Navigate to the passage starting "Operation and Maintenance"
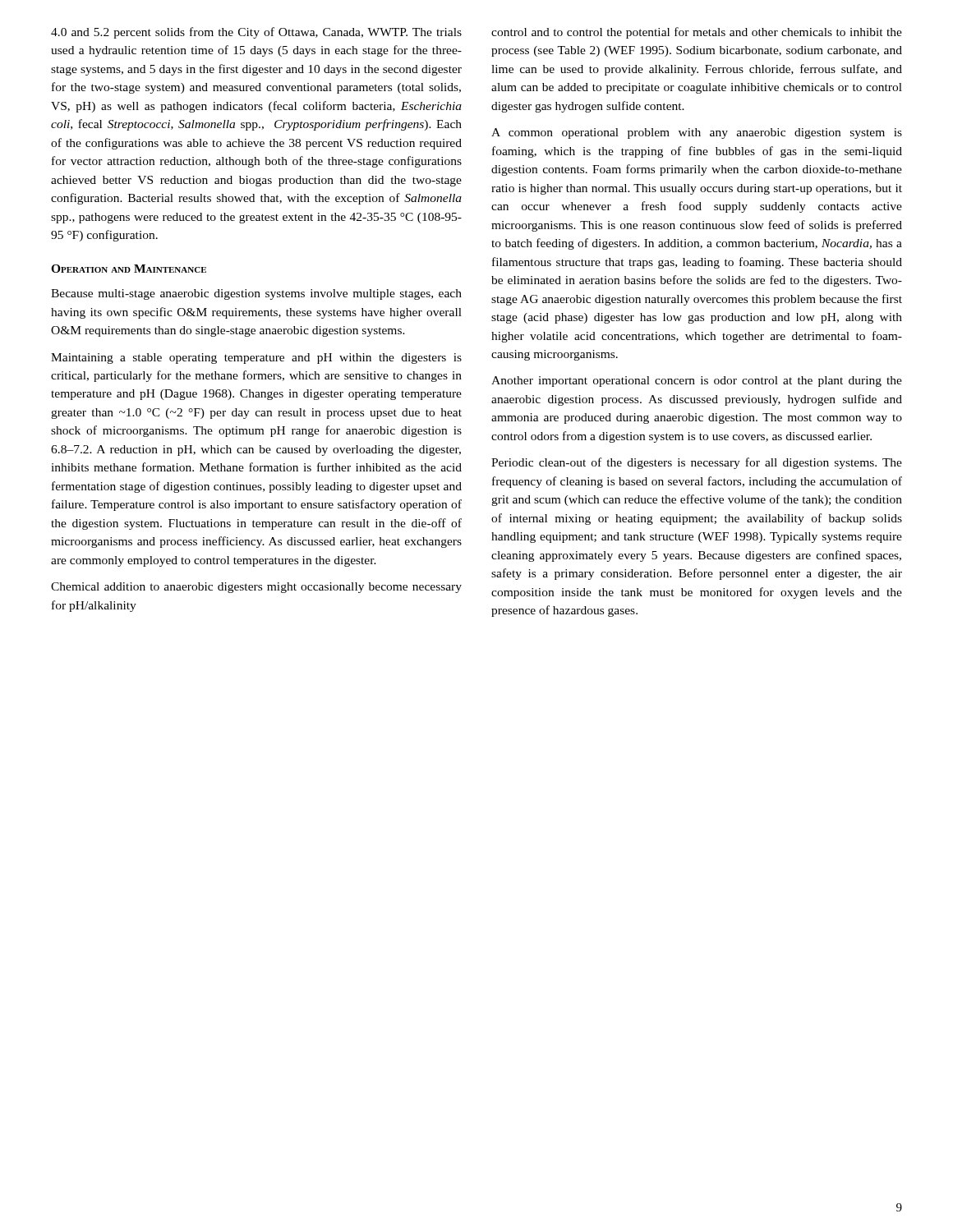Screen dimensions: 1232x953 click(x=129, y=269)
